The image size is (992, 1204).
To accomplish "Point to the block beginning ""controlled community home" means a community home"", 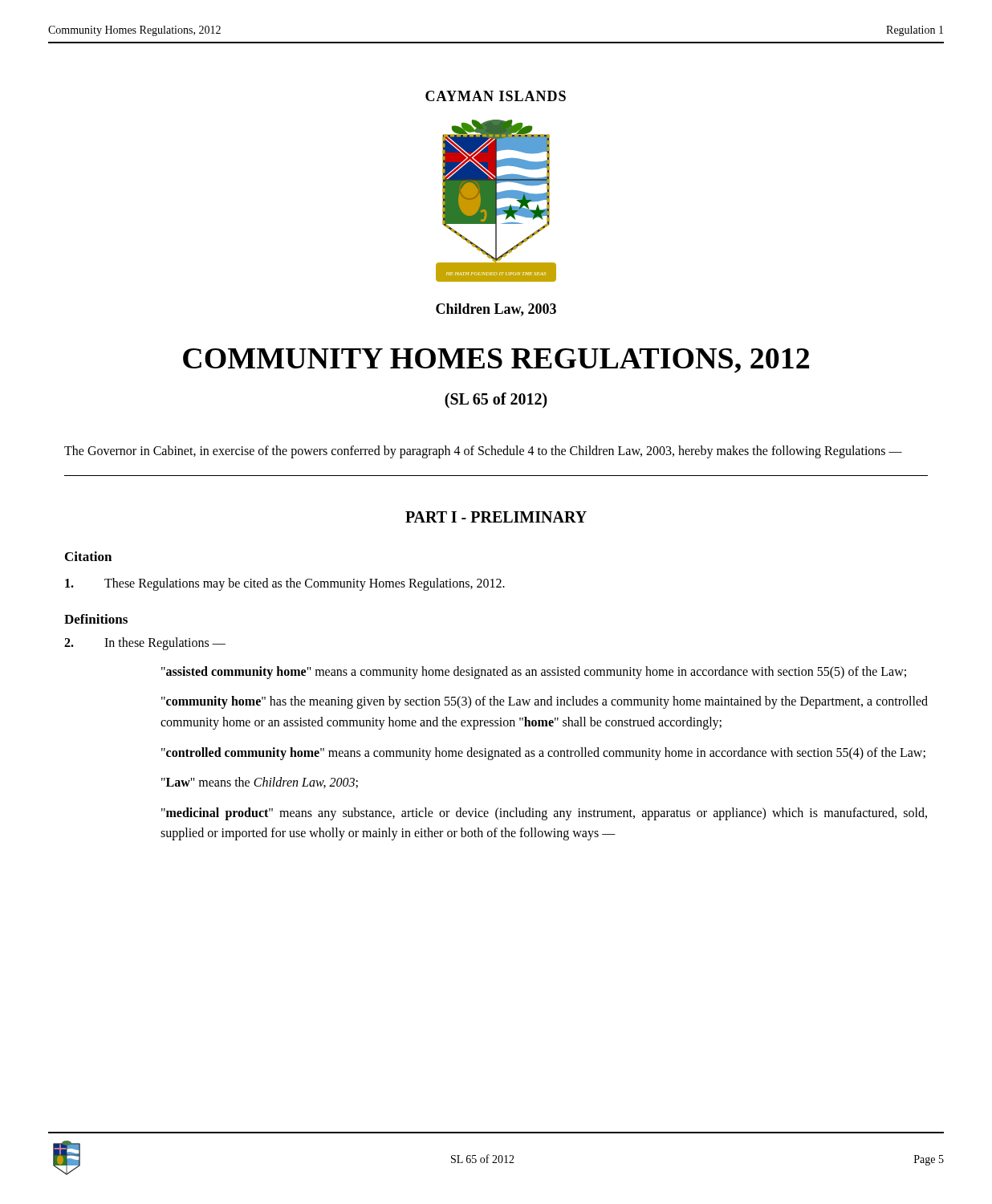I will [543, 752].
